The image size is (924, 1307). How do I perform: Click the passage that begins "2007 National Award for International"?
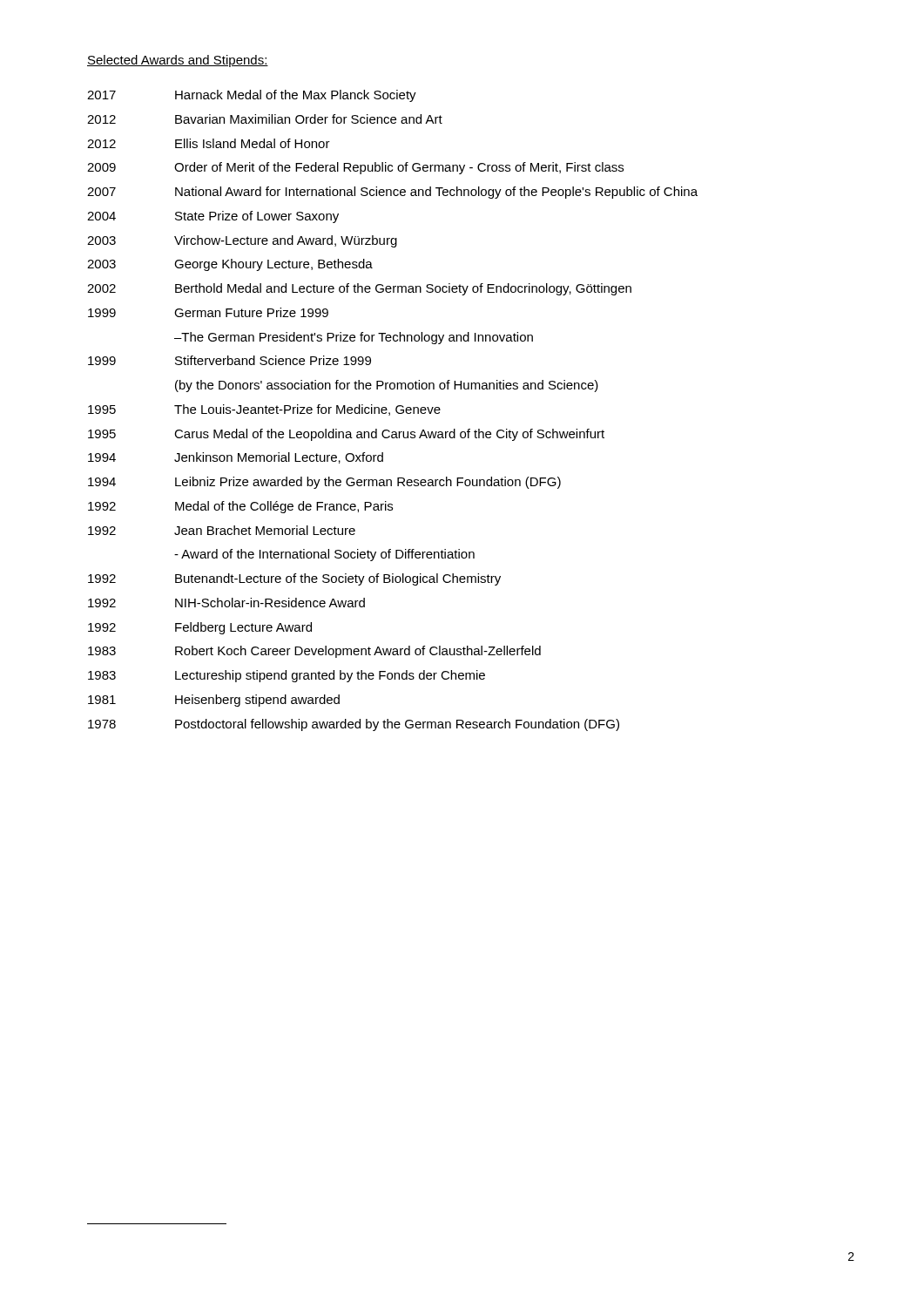471,192
